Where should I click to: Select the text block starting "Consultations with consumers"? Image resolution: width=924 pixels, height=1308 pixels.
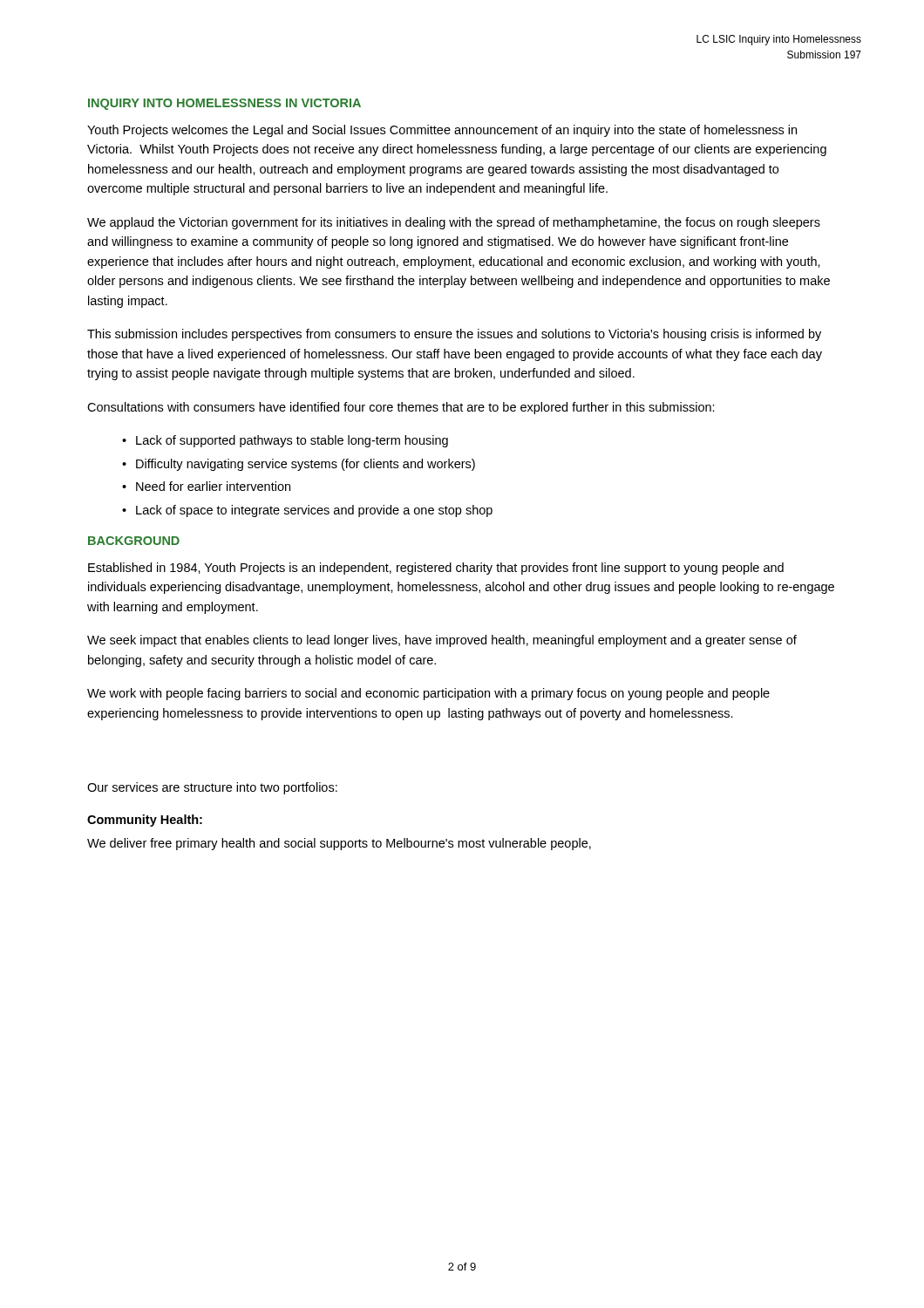401,407
